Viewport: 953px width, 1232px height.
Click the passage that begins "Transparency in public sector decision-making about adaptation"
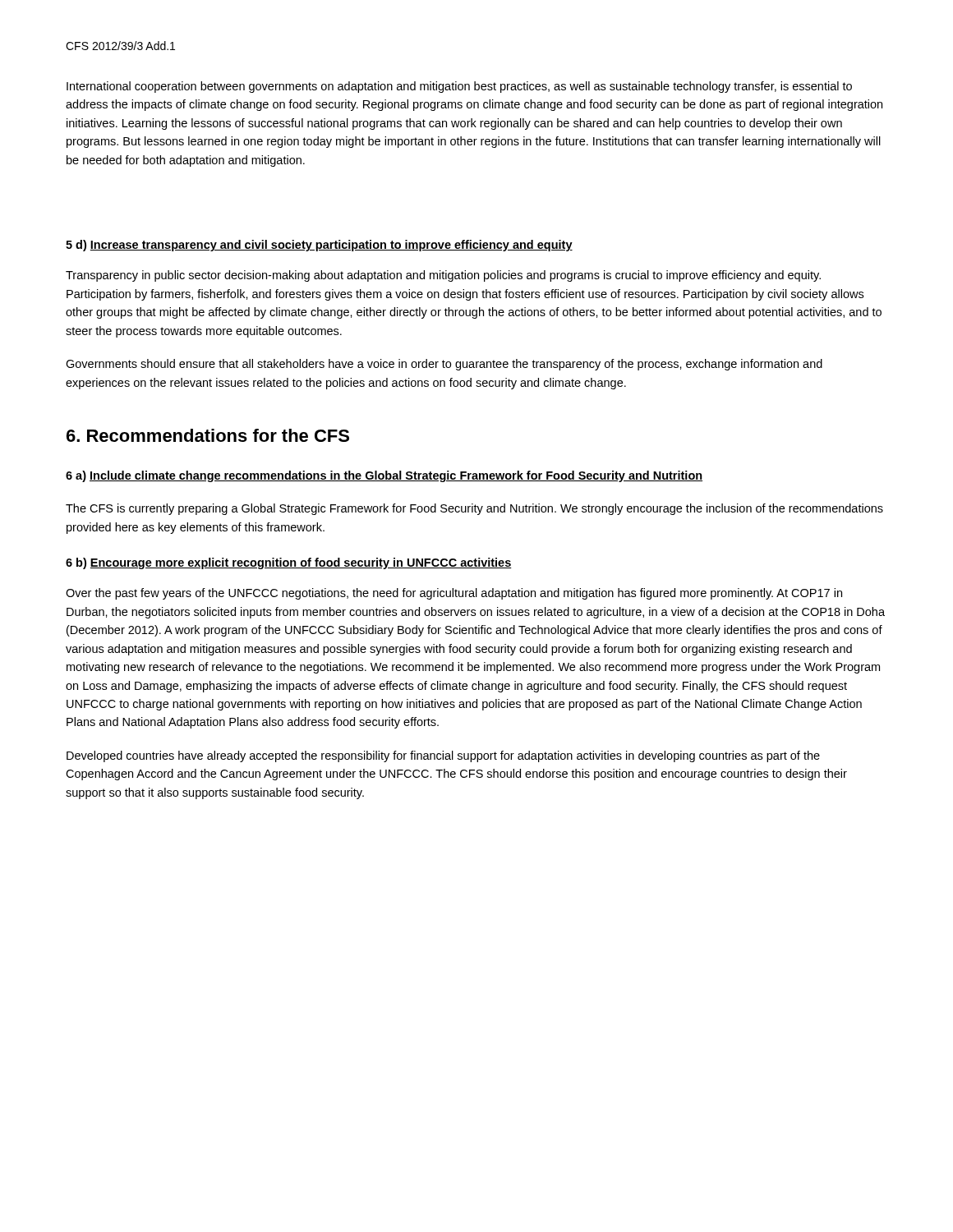point(474,303)
